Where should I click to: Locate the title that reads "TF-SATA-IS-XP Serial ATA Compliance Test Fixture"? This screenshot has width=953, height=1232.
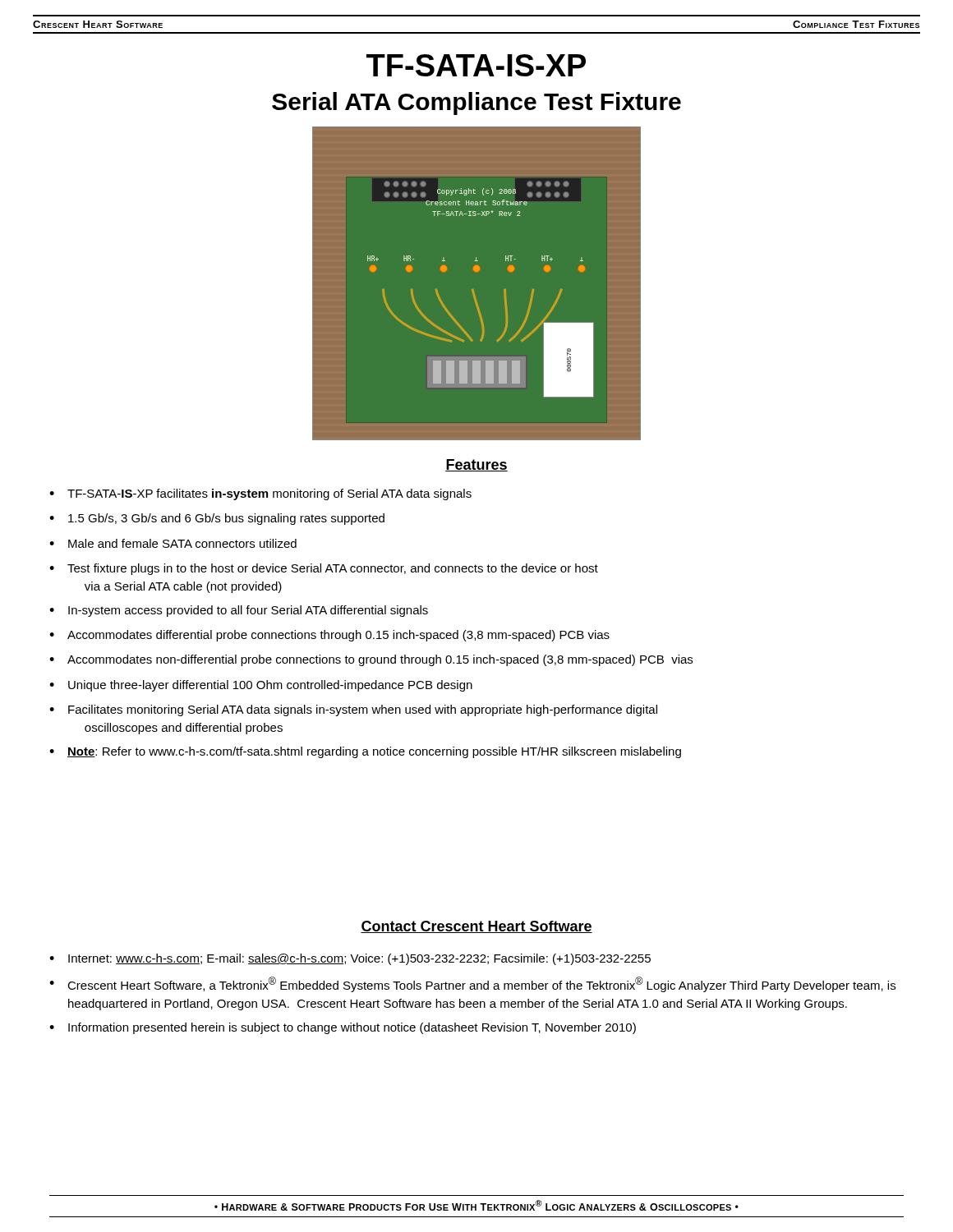point(476,82)
